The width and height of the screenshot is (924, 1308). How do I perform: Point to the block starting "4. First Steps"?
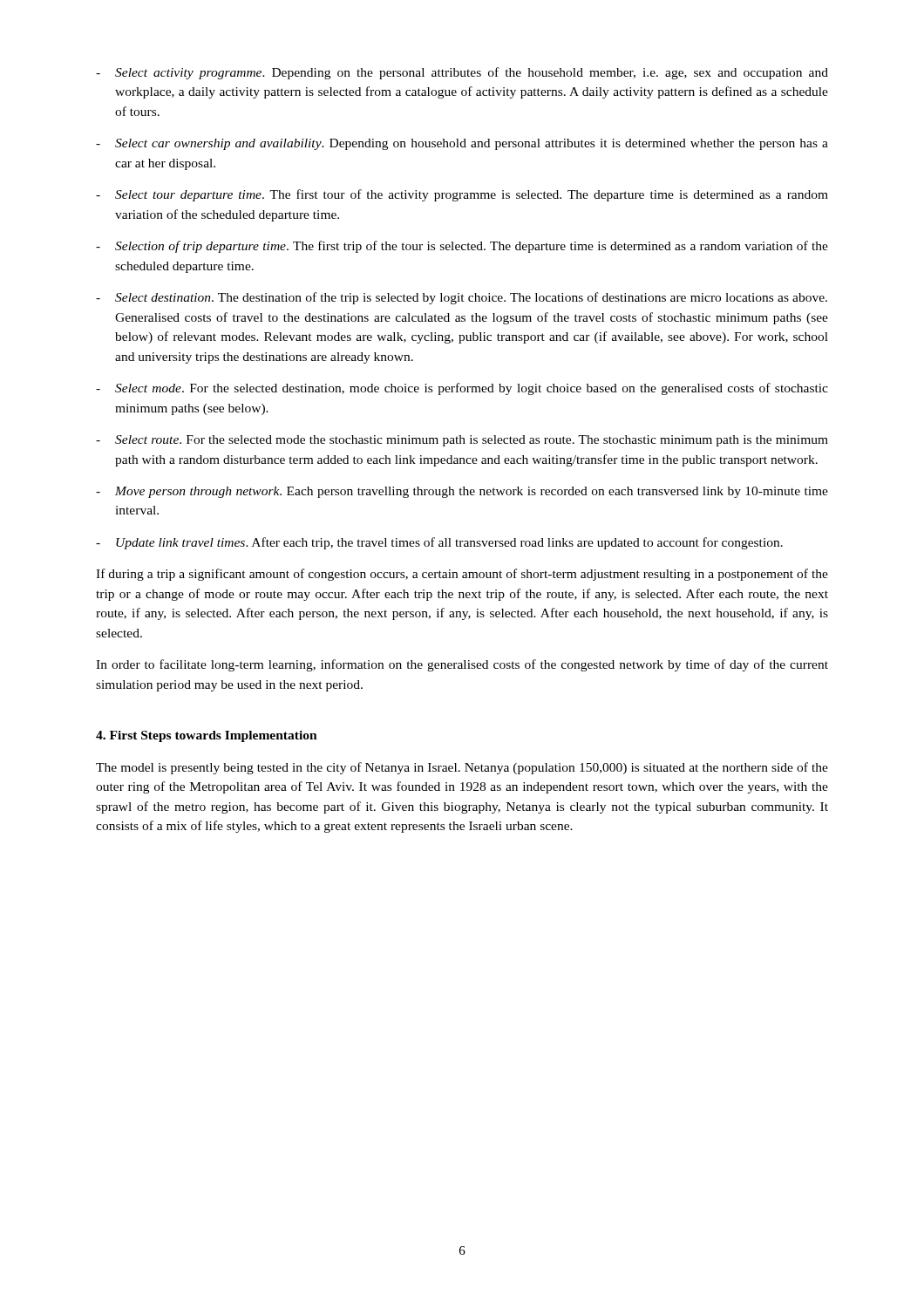(x=206, y=735)
